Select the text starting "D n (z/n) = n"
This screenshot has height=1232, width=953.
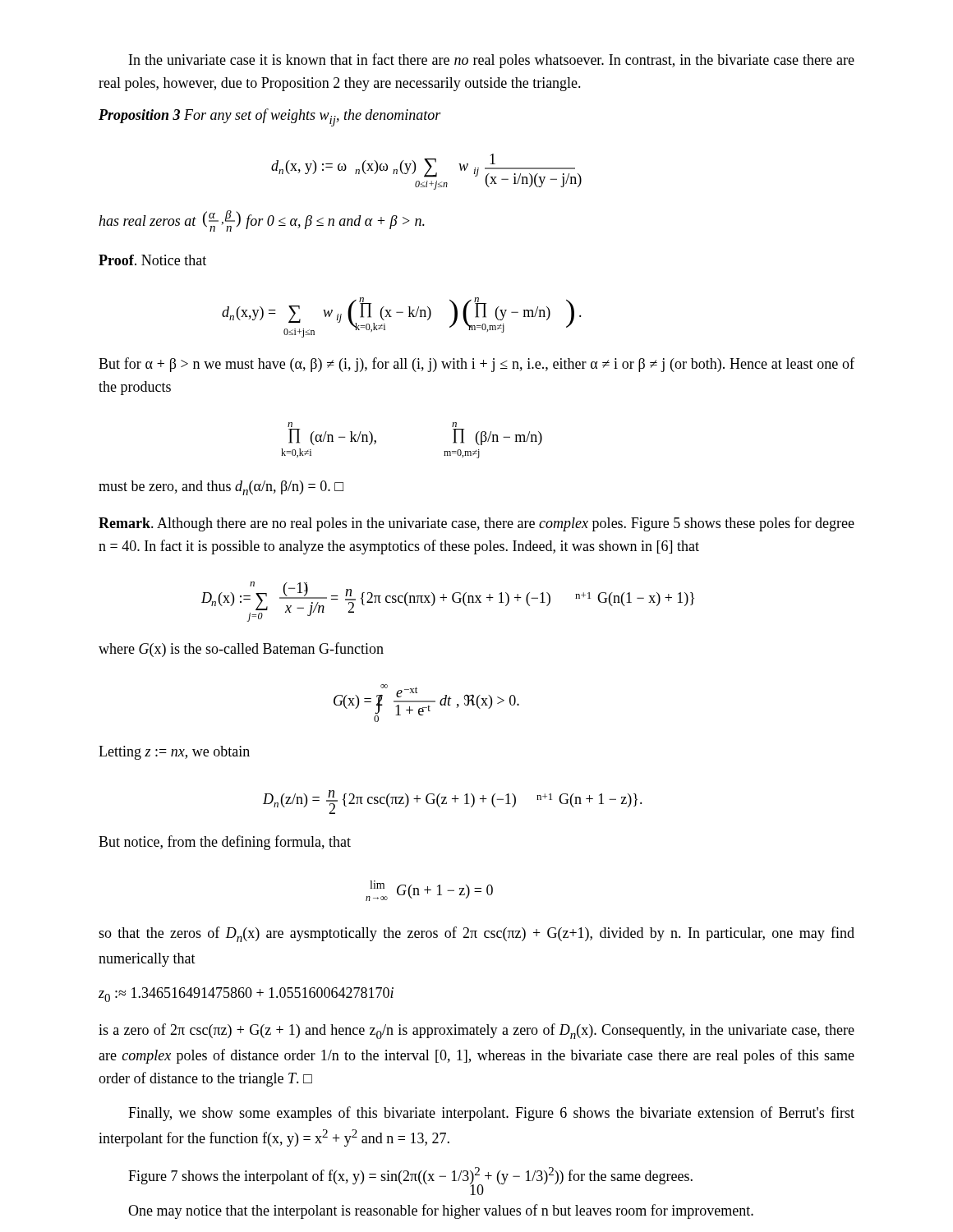(476, 797)
